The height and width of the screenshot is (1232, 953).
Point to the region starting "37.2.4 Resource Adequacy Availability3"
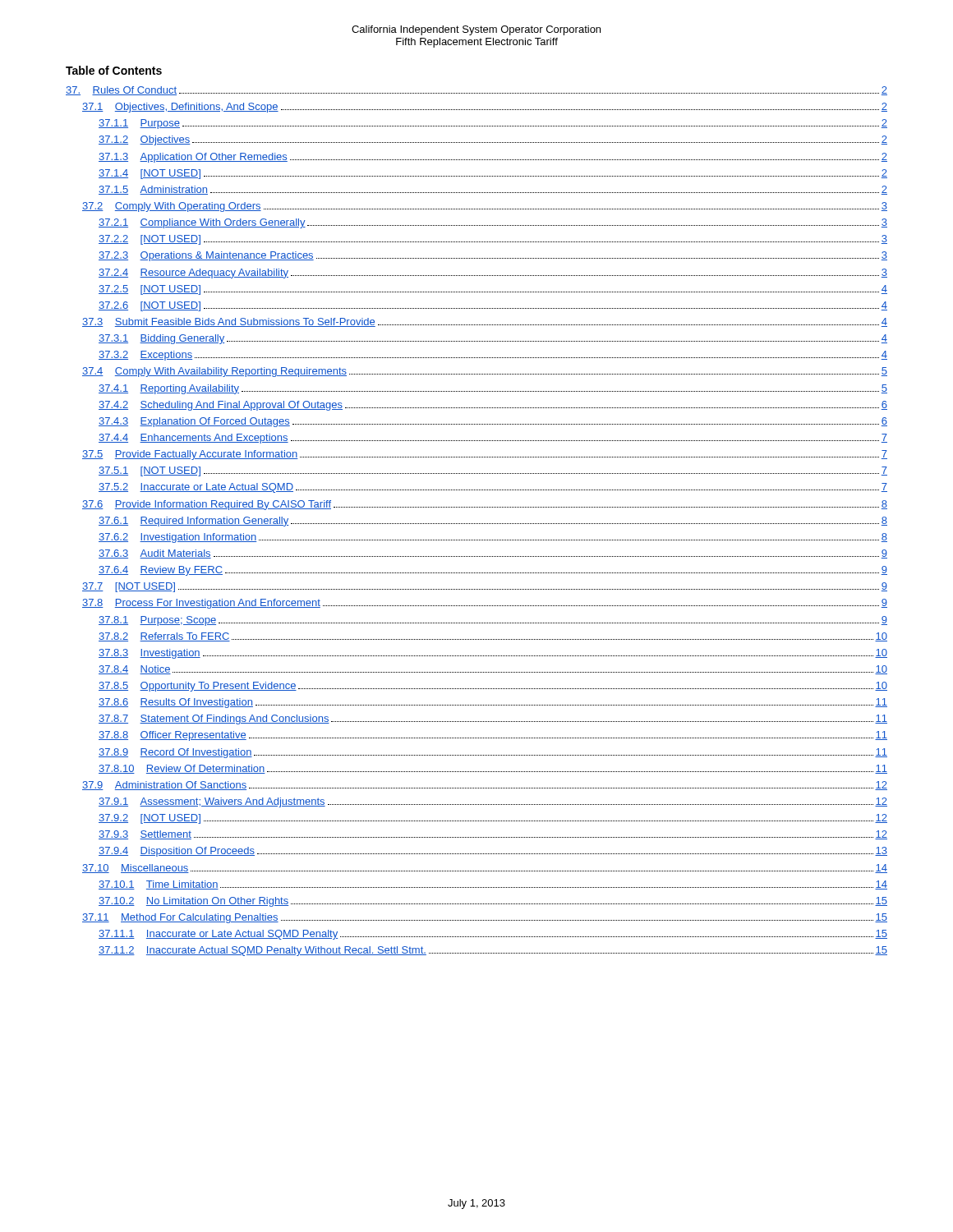click(493, 272)
